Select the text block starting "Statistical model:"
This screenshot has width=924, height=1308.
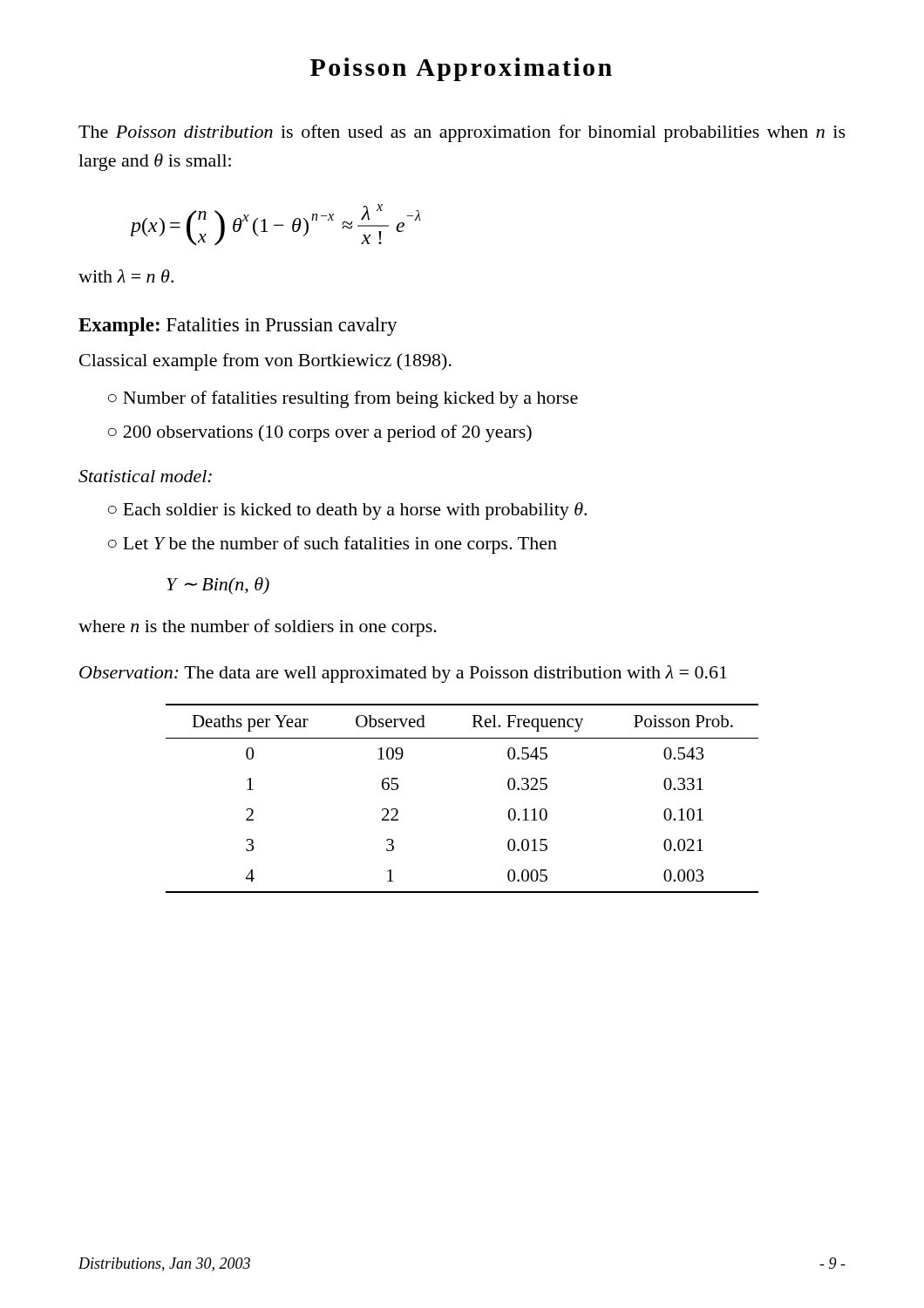pos(146,476)
